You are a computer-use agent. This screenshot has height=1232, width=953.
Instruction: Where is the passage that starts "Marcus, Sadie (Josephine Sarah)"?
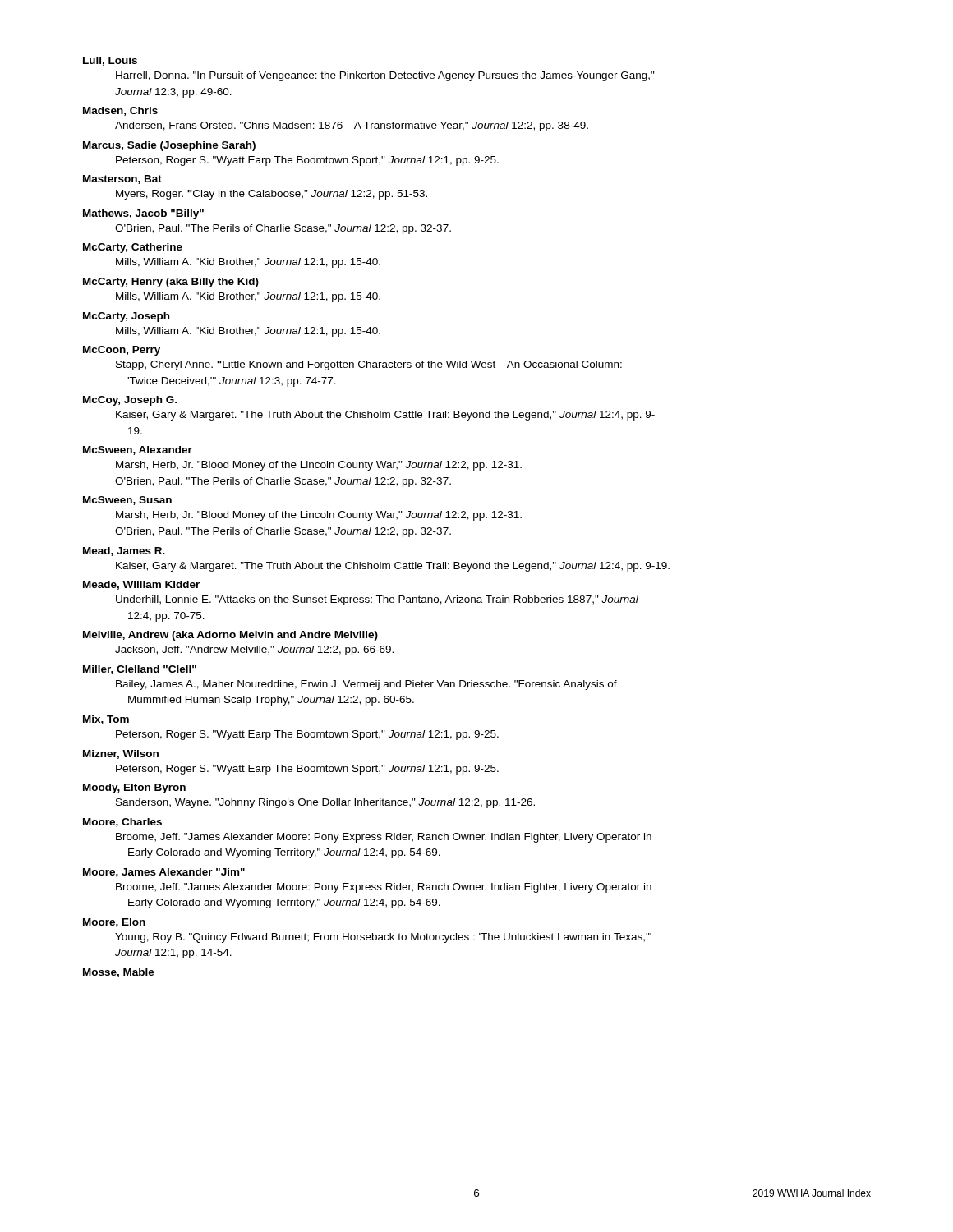tap(476, 153)
